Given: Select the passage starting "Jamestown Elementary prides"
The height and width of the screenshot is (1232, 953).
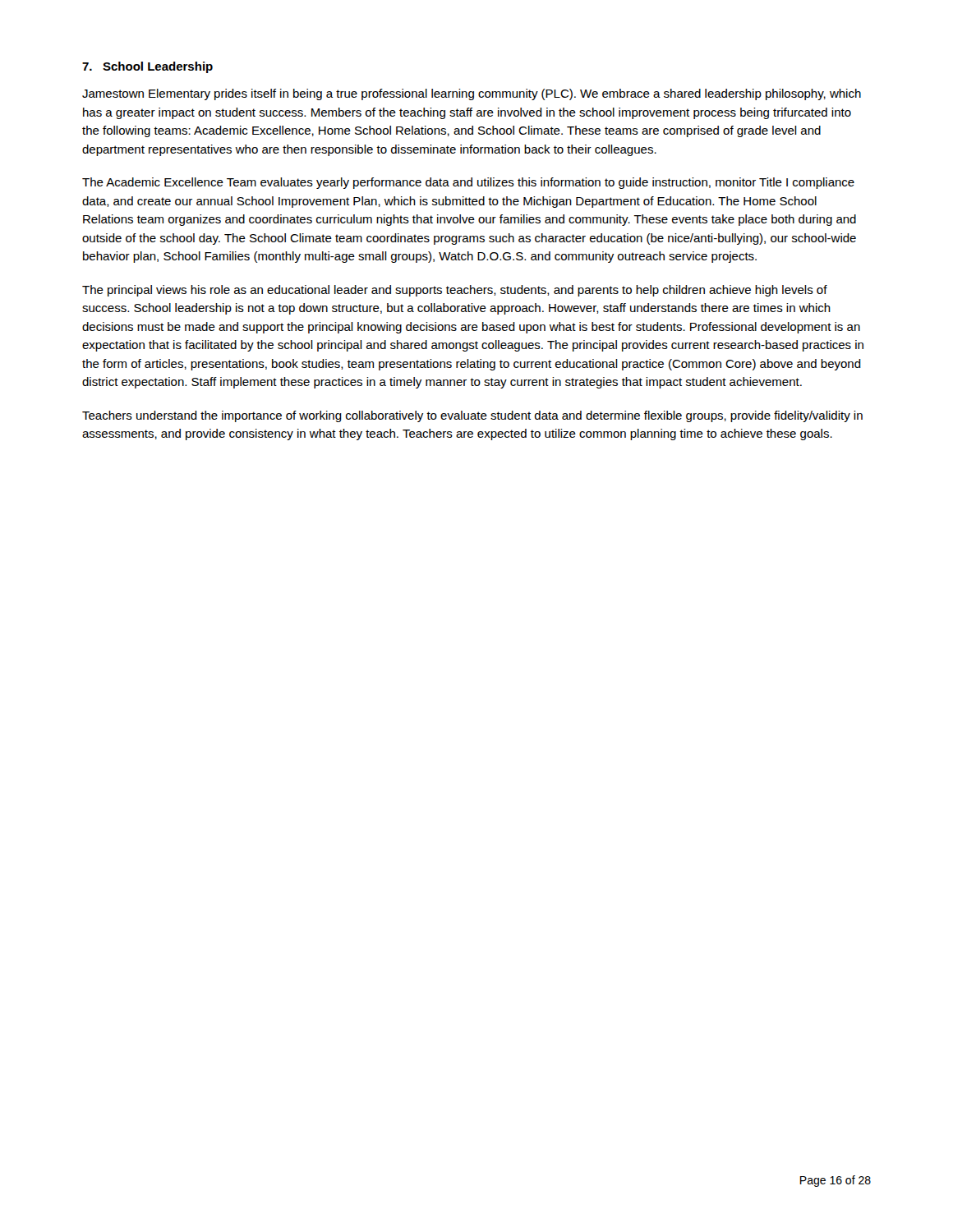Looking at the screenshot, I should [x=472, y=121].
